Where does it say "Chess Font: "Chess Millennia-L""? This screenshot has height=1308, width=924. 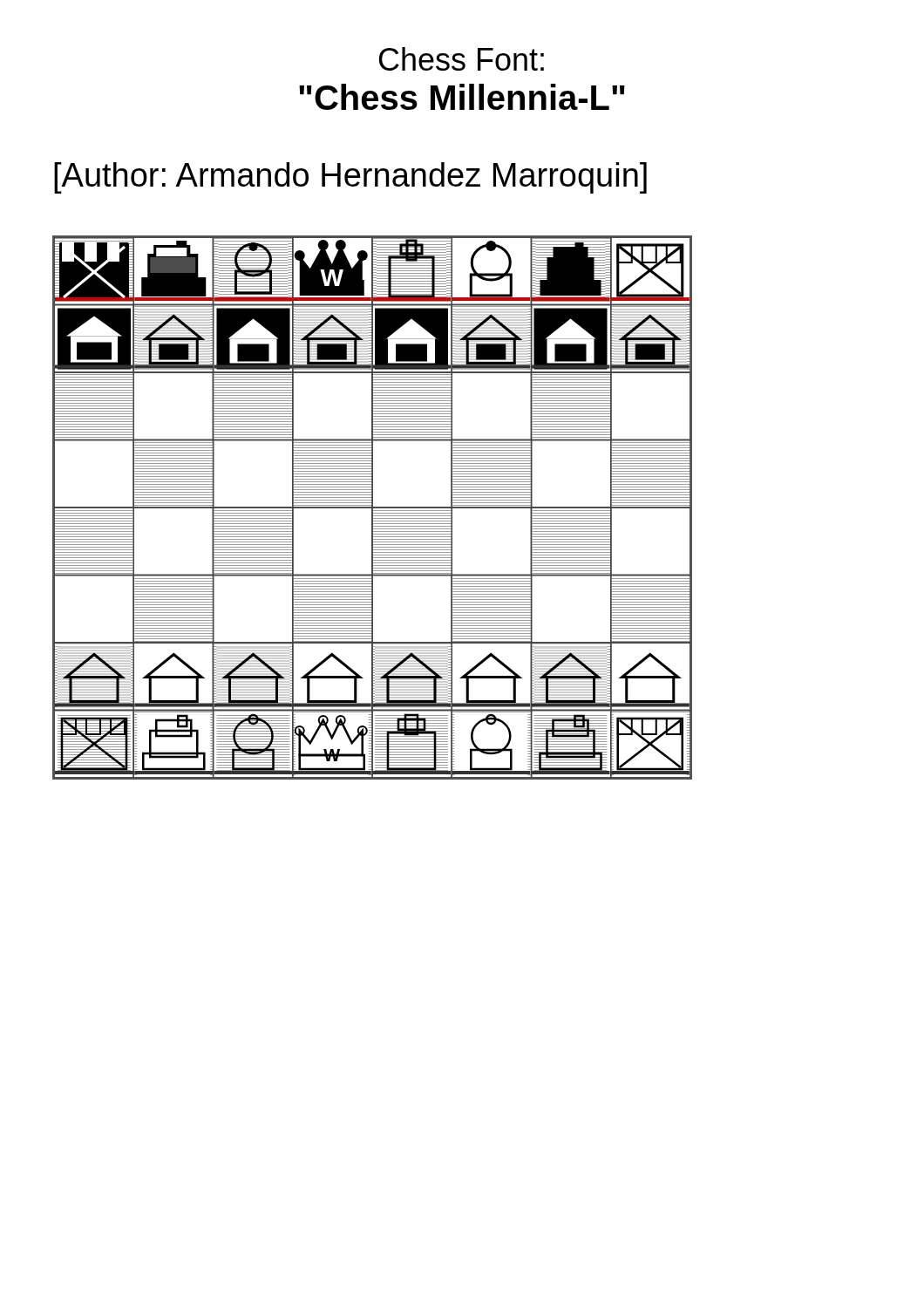[x=462, y=80]
